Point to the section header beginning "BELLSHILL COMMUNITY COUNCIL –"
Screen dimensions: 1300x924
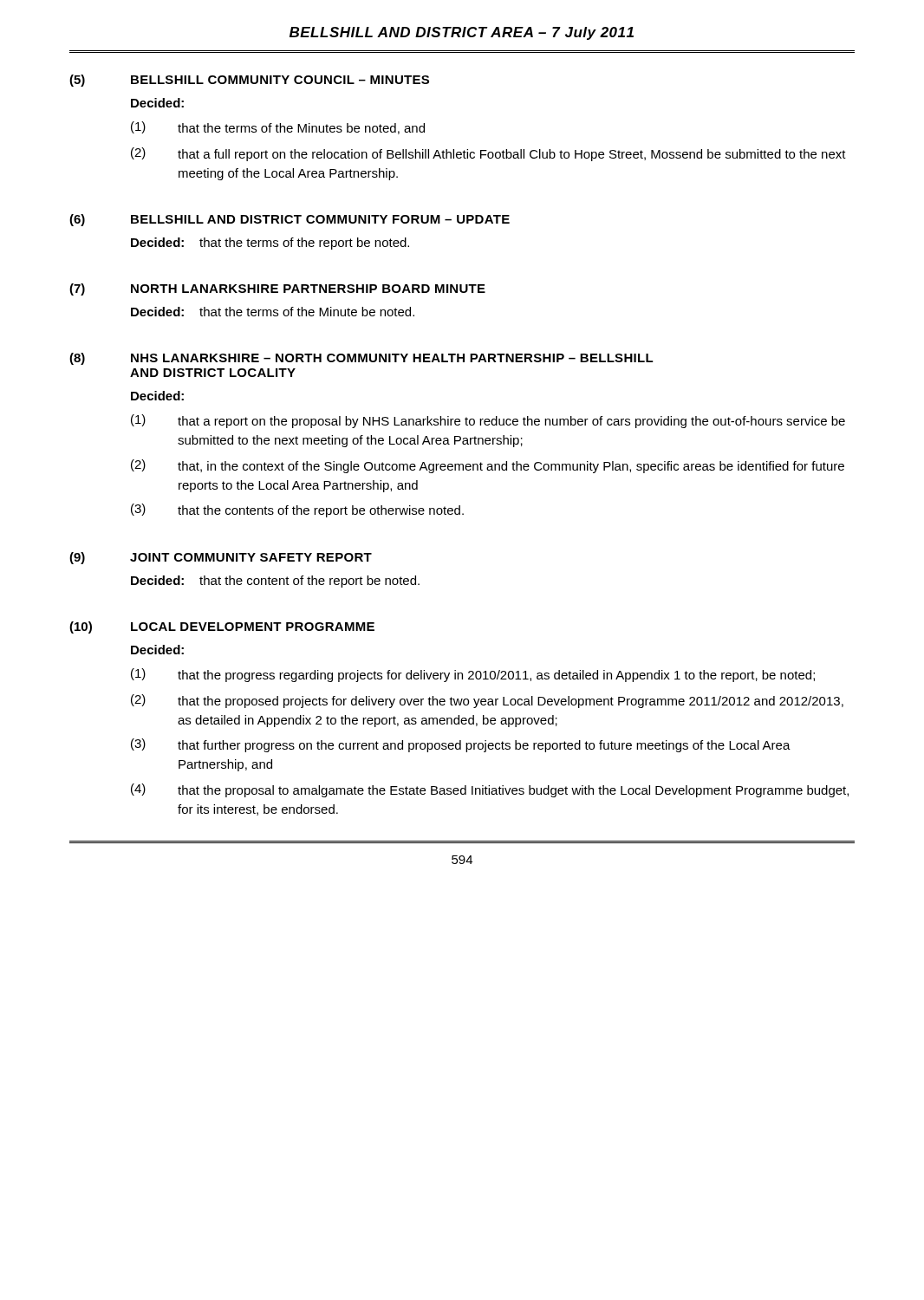click(280, 79)
